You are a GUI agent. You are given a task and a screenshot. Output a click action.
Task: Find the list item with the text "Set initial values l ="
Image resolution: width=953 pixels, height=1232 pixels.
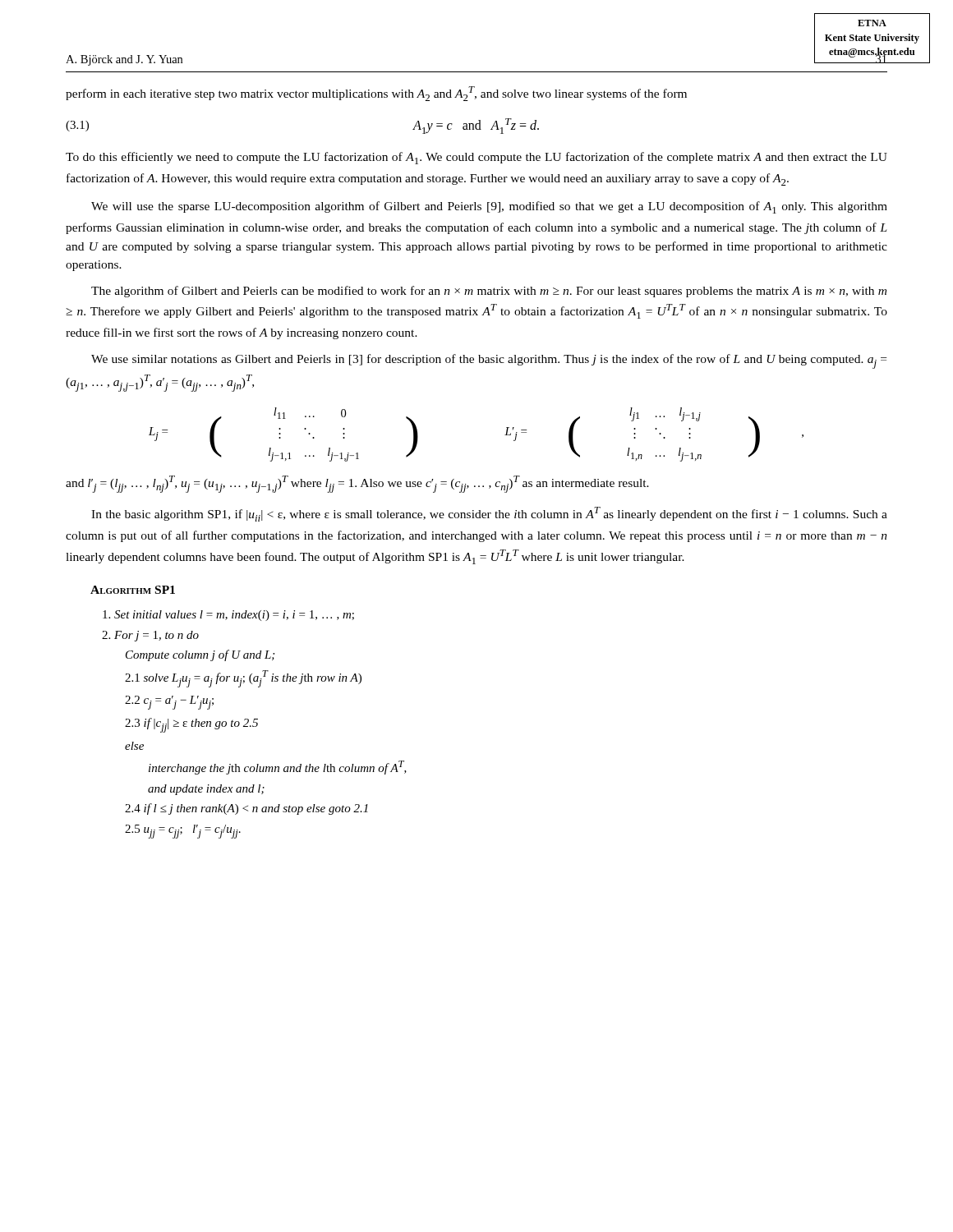coord(228,614)
